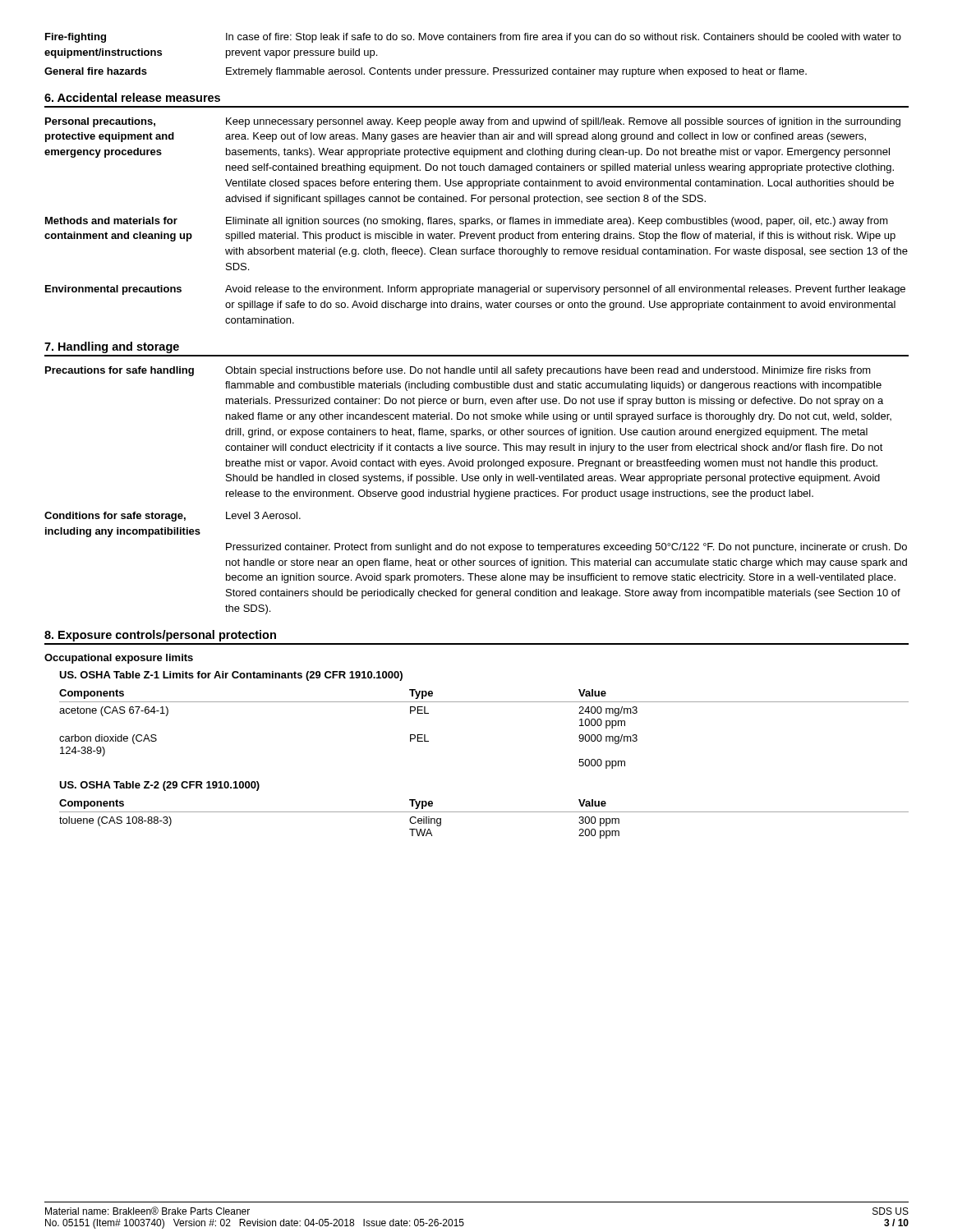
Task: Click on the text block containing "Conditions for safe storage,including"
Action: click(476, 563)
